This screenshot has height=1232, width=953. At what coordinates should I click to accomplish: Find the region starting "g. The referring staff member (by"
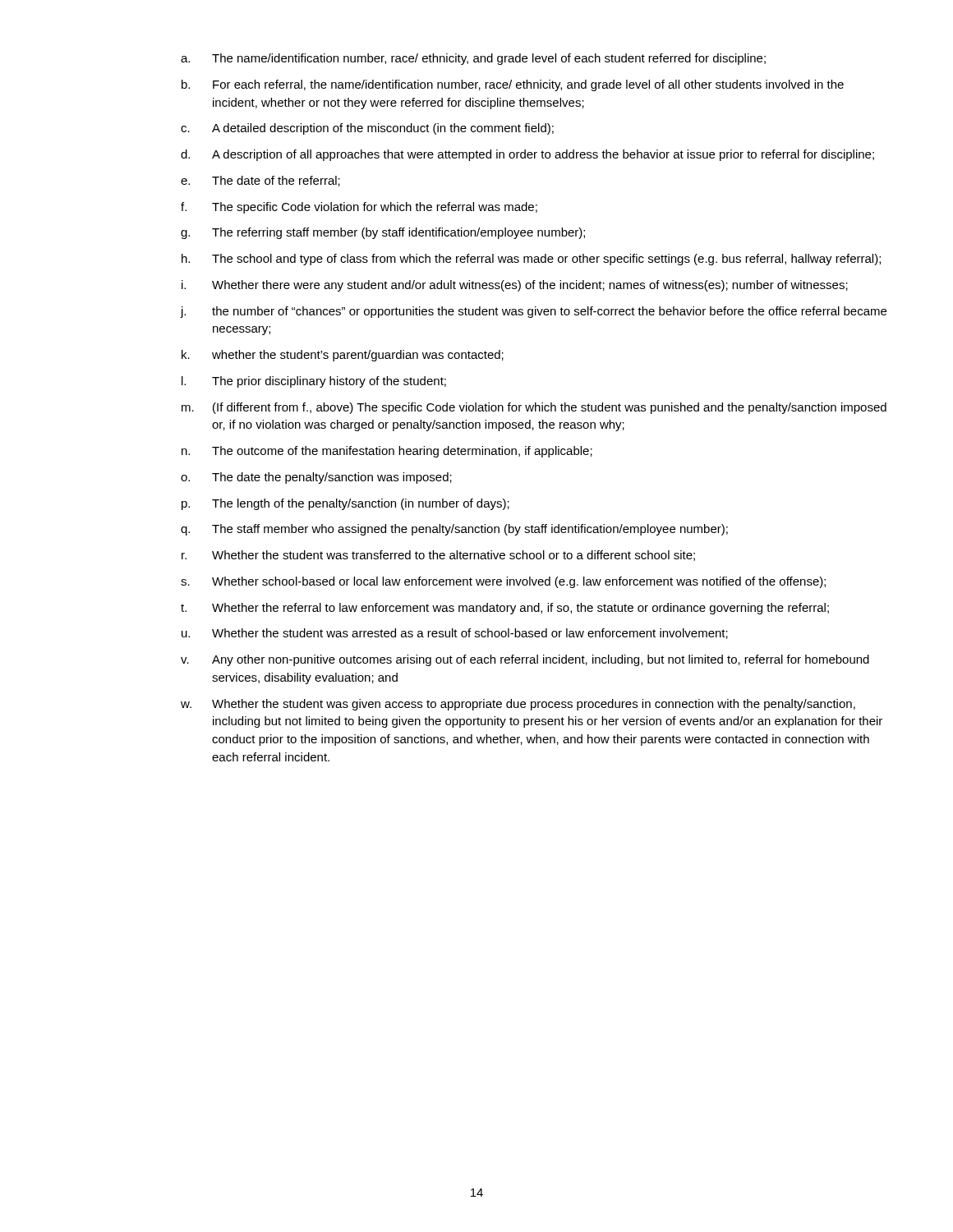click(x=534, y=233)
